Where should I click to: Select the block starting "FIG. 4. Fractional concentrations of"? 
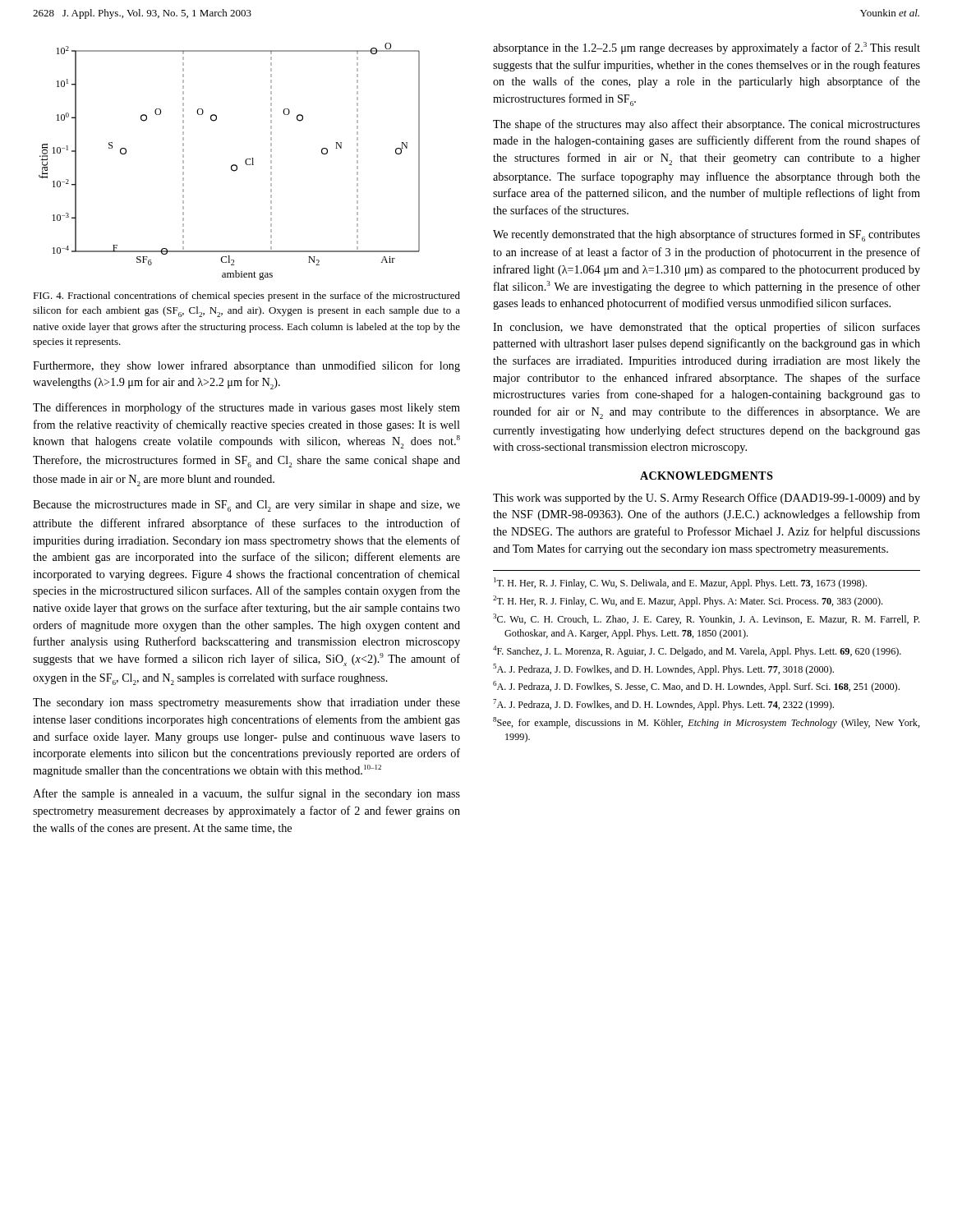click(x=246, y=318)
